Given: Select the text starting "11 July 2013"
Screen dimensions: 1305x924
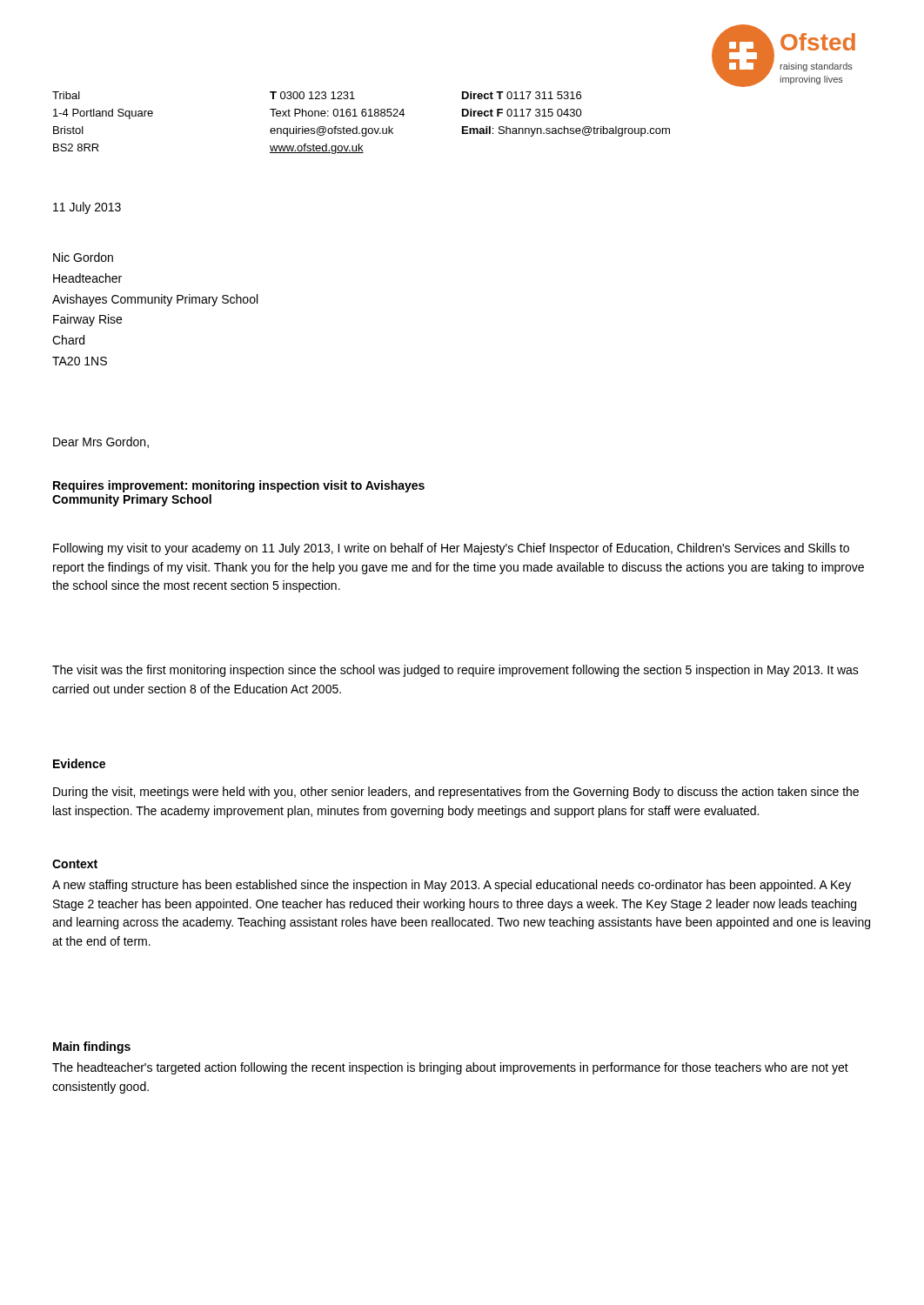Looking at the screenshot, I should point(87,207).
